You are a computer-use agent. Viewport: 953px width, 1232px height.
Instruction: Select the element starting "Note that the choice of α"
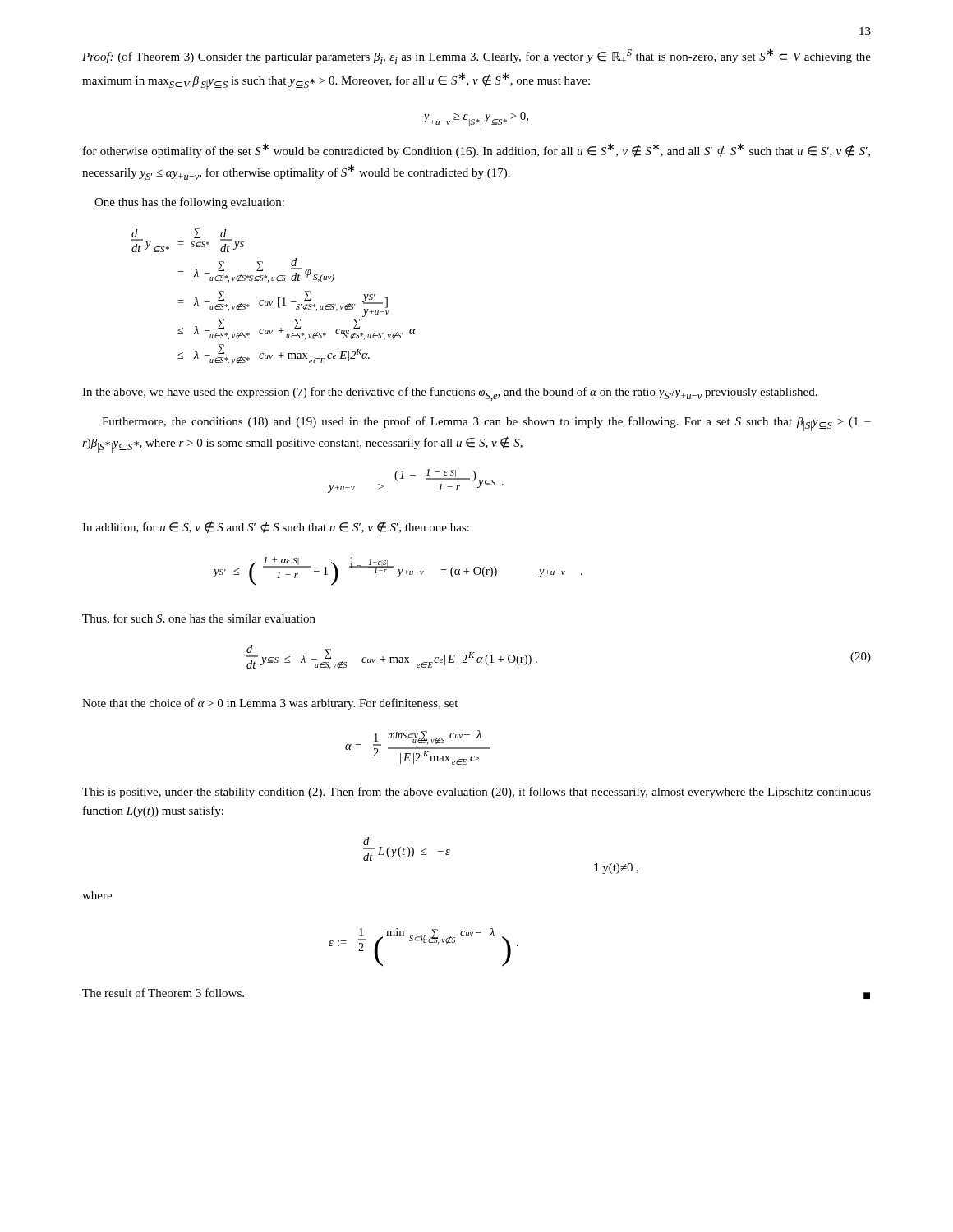(270, 703)
